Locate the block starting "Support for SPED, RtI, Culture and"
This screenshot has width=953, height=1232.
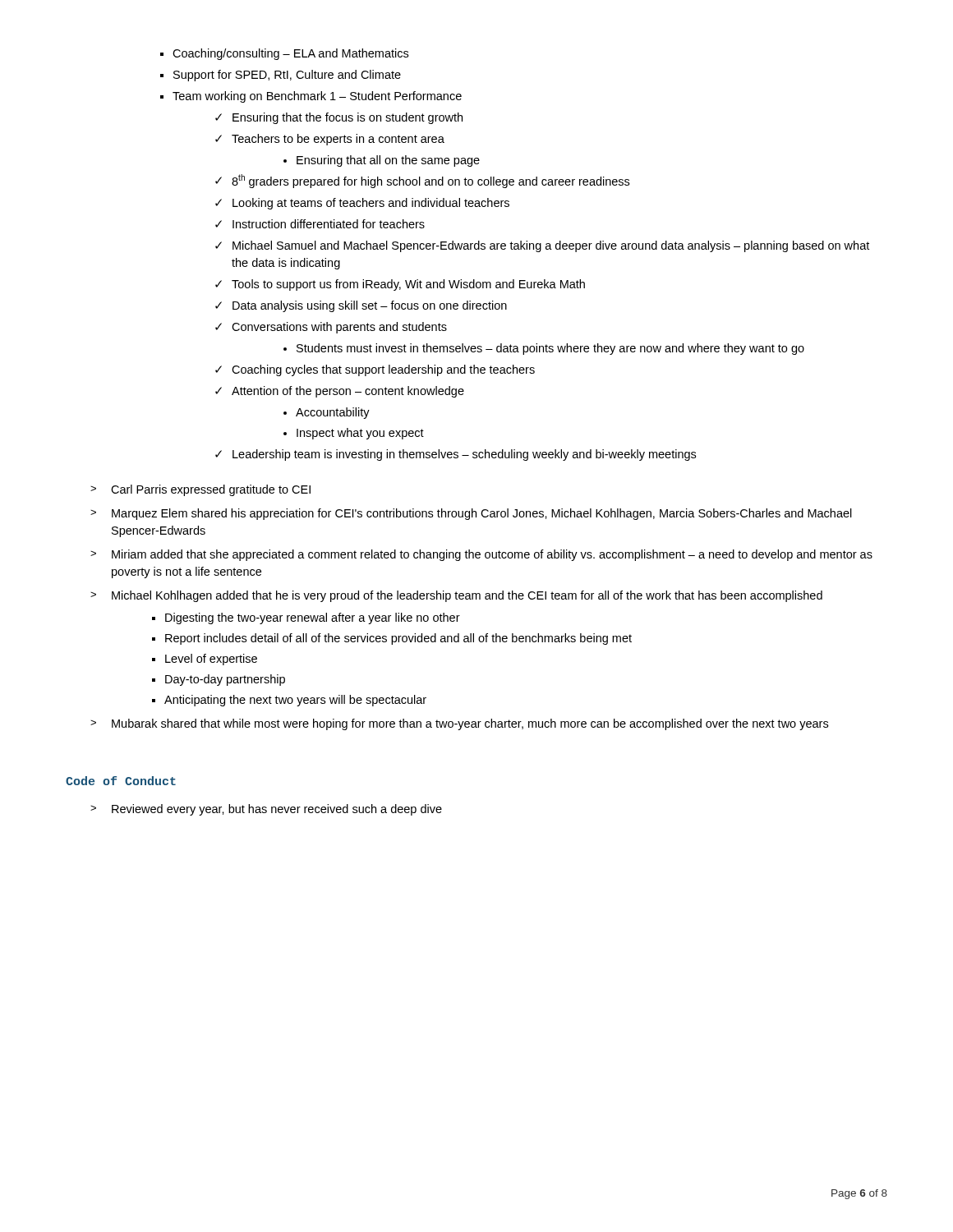(x=281, y=76)
